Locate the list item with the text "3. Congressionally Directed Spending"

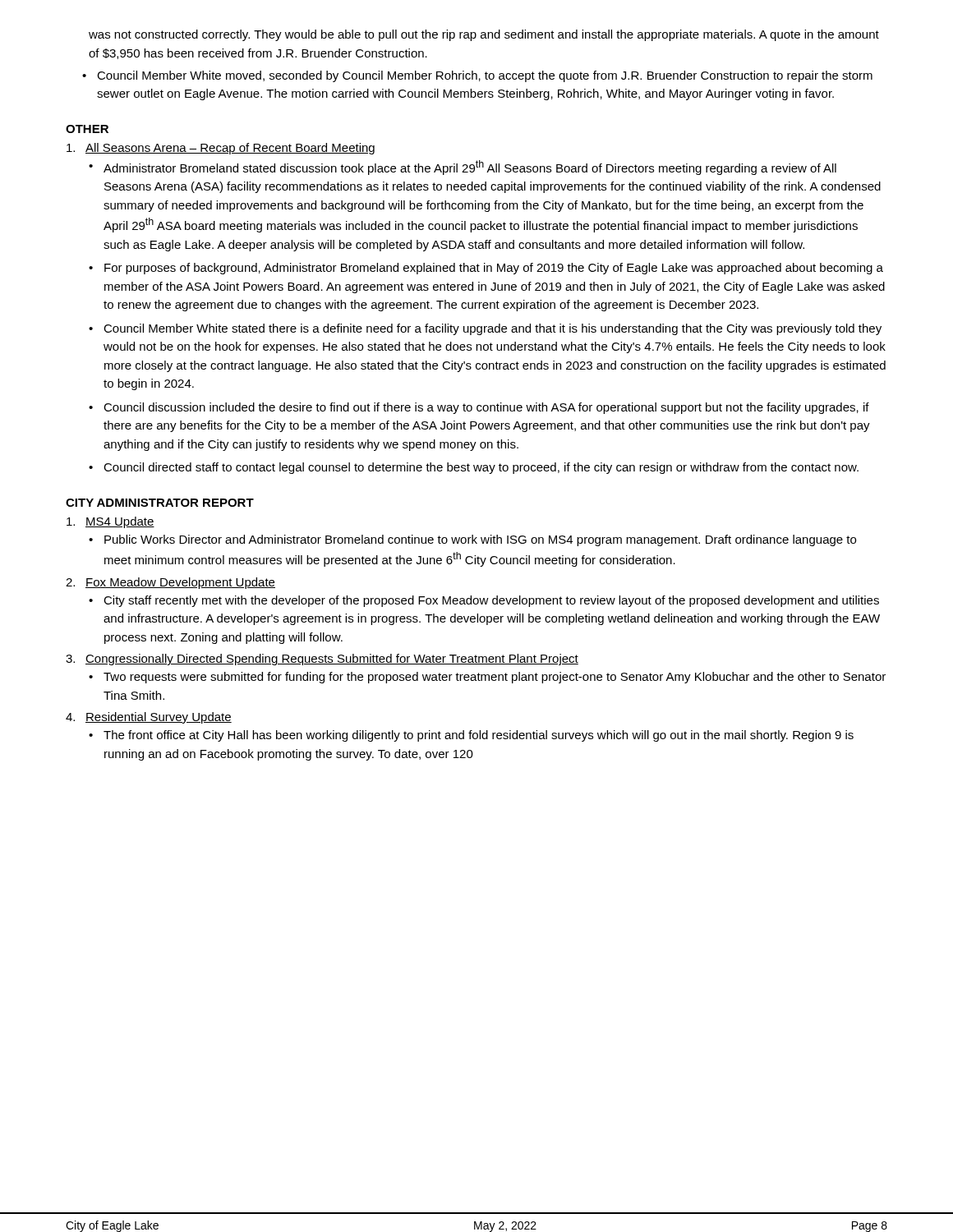[476, 658]
